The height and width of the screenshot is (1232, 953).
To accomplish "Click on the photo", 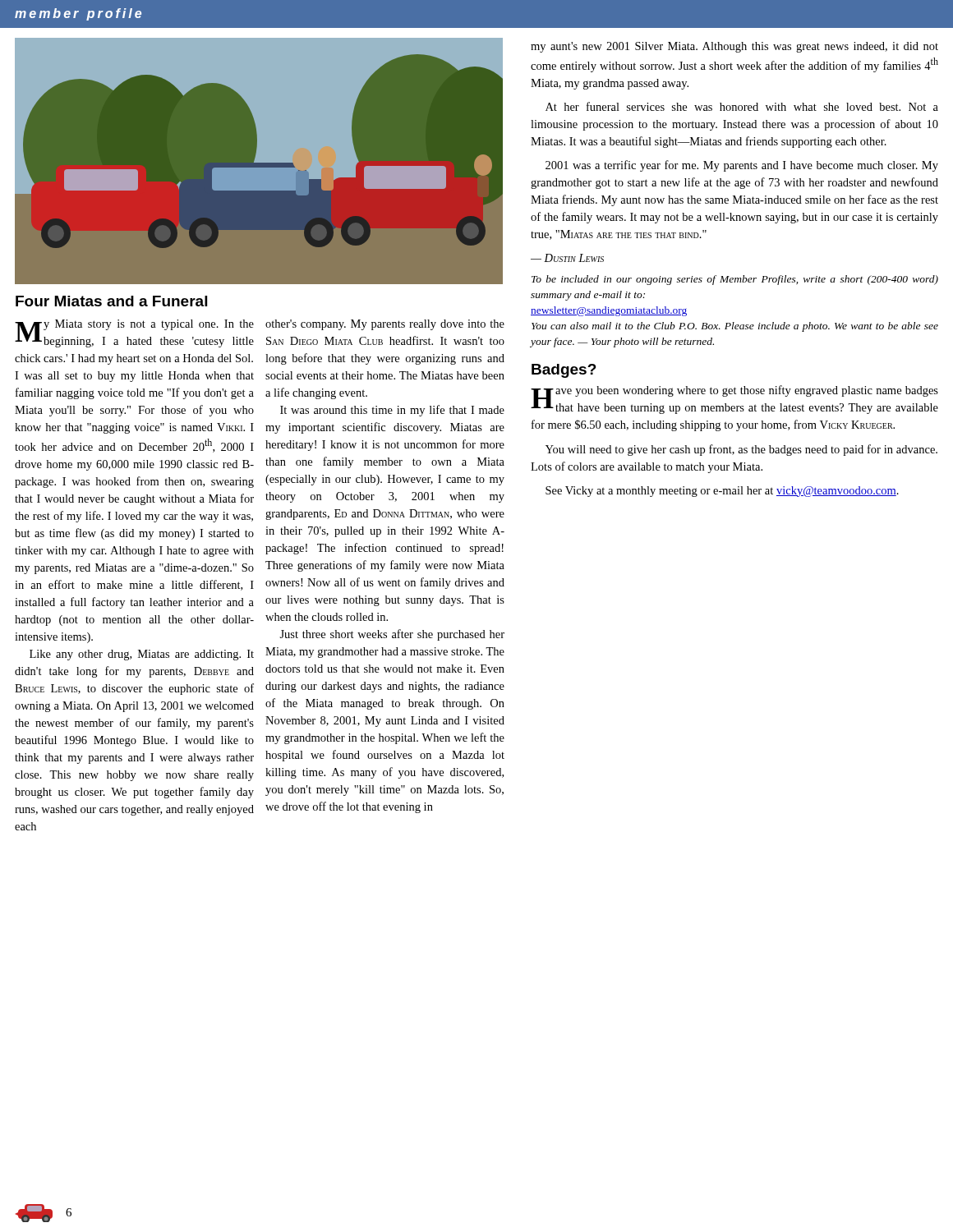I will (259, 161).
